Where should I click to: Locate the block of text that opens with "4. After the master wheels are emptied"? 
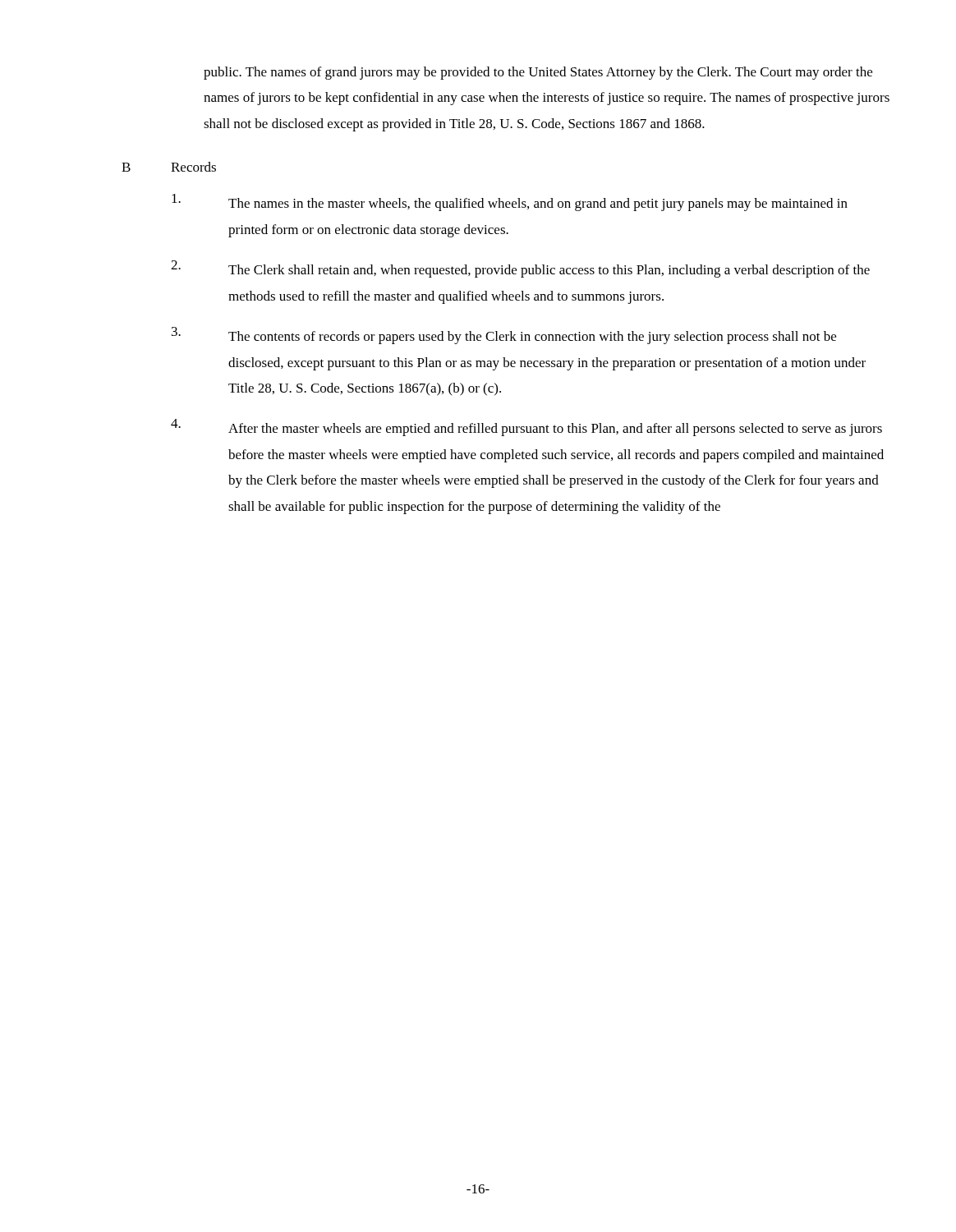(x=531, y=468)
